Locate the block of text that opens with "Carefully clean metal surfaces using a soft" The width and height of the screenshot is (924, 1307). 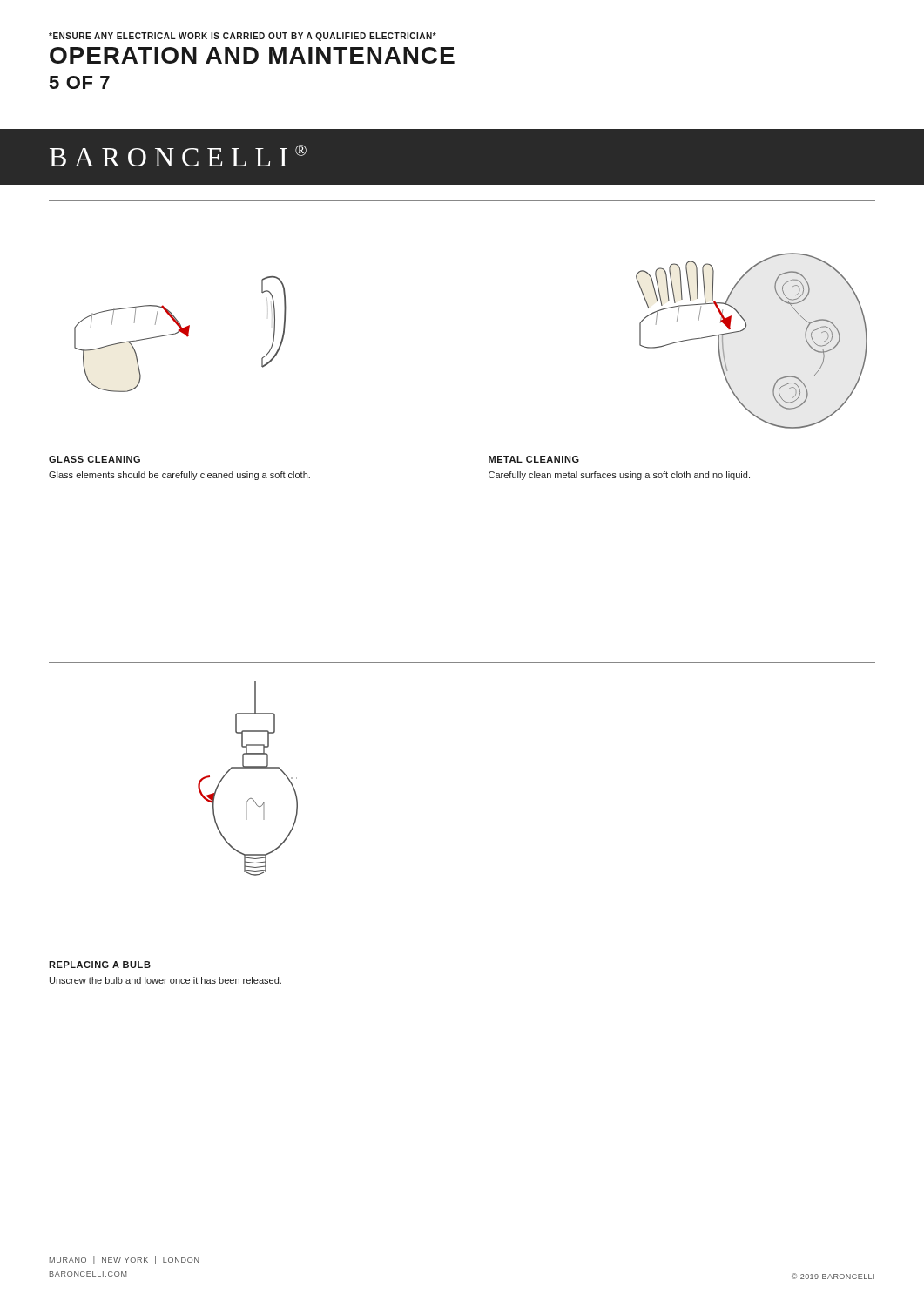619,475
